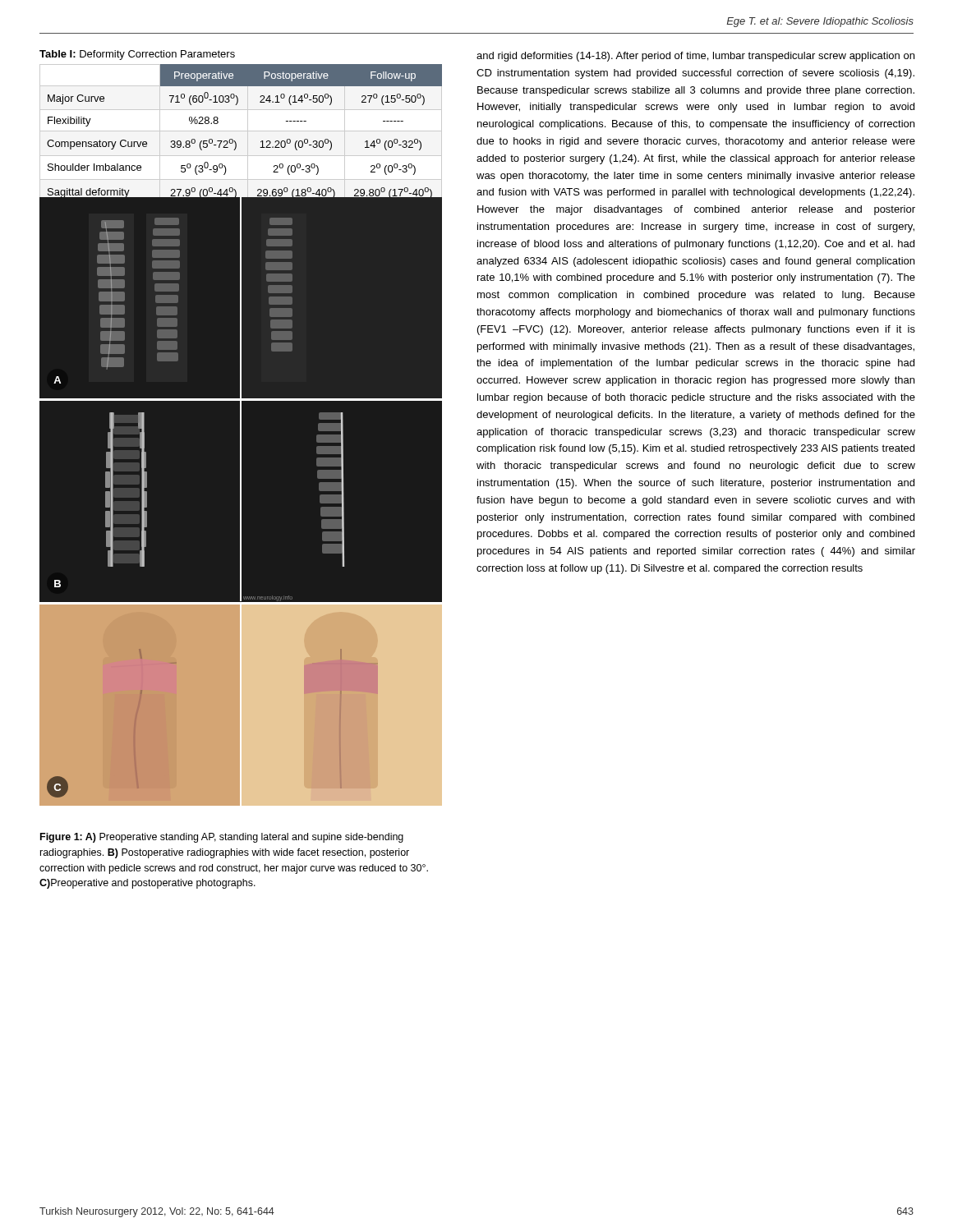Viewport: 953px width, 1232px height.
Task: Locate the block starting "Figure 1: A) Preoperative standing AP, standing lateral"
Action: coord(234,860)
